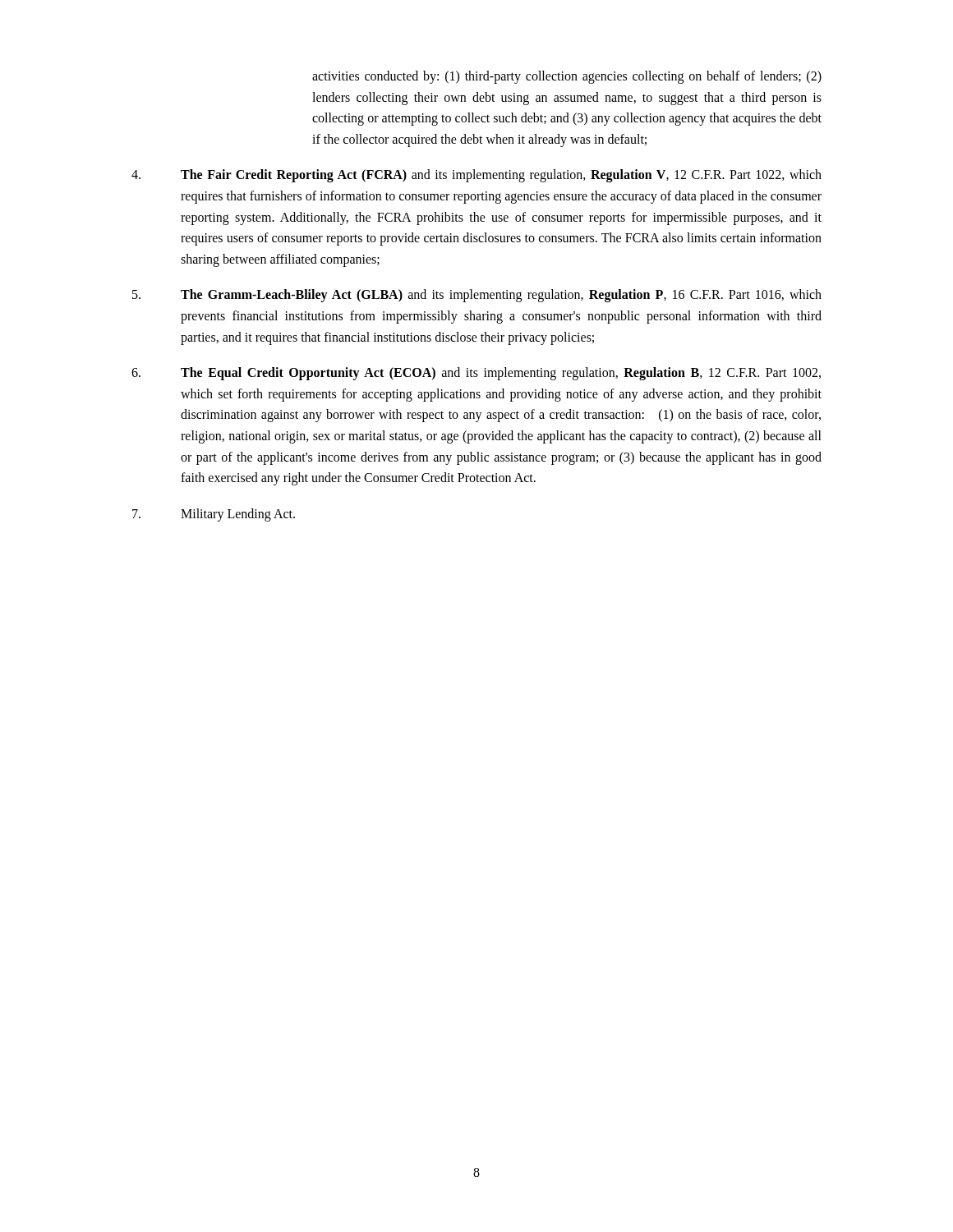Click the passage that begins "activities conducted by:"
Viewport: 953px width, 1232px height.
[567, 107]
